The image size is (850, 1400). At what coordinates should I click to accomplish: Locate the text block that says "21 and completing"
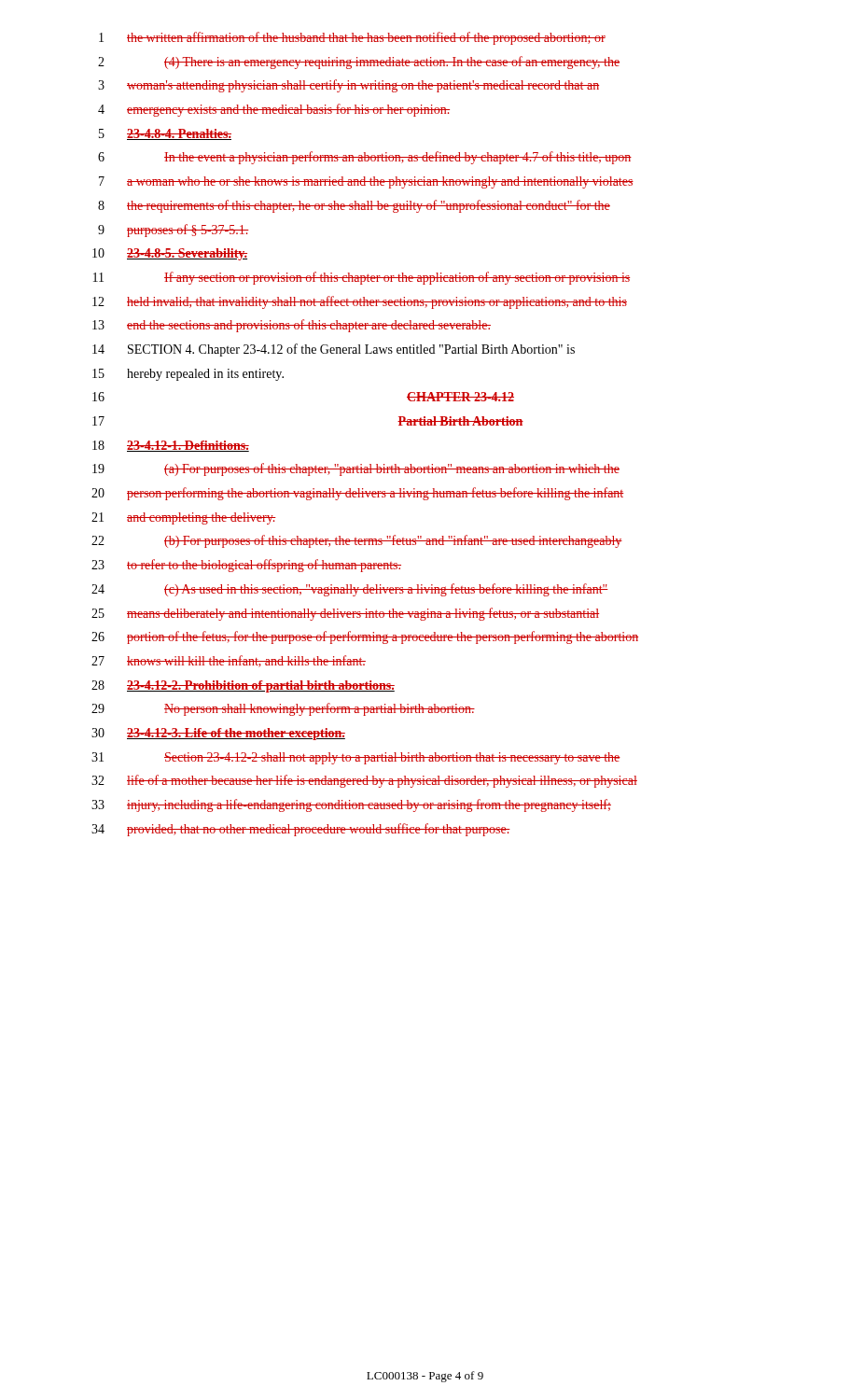[184, 518]
